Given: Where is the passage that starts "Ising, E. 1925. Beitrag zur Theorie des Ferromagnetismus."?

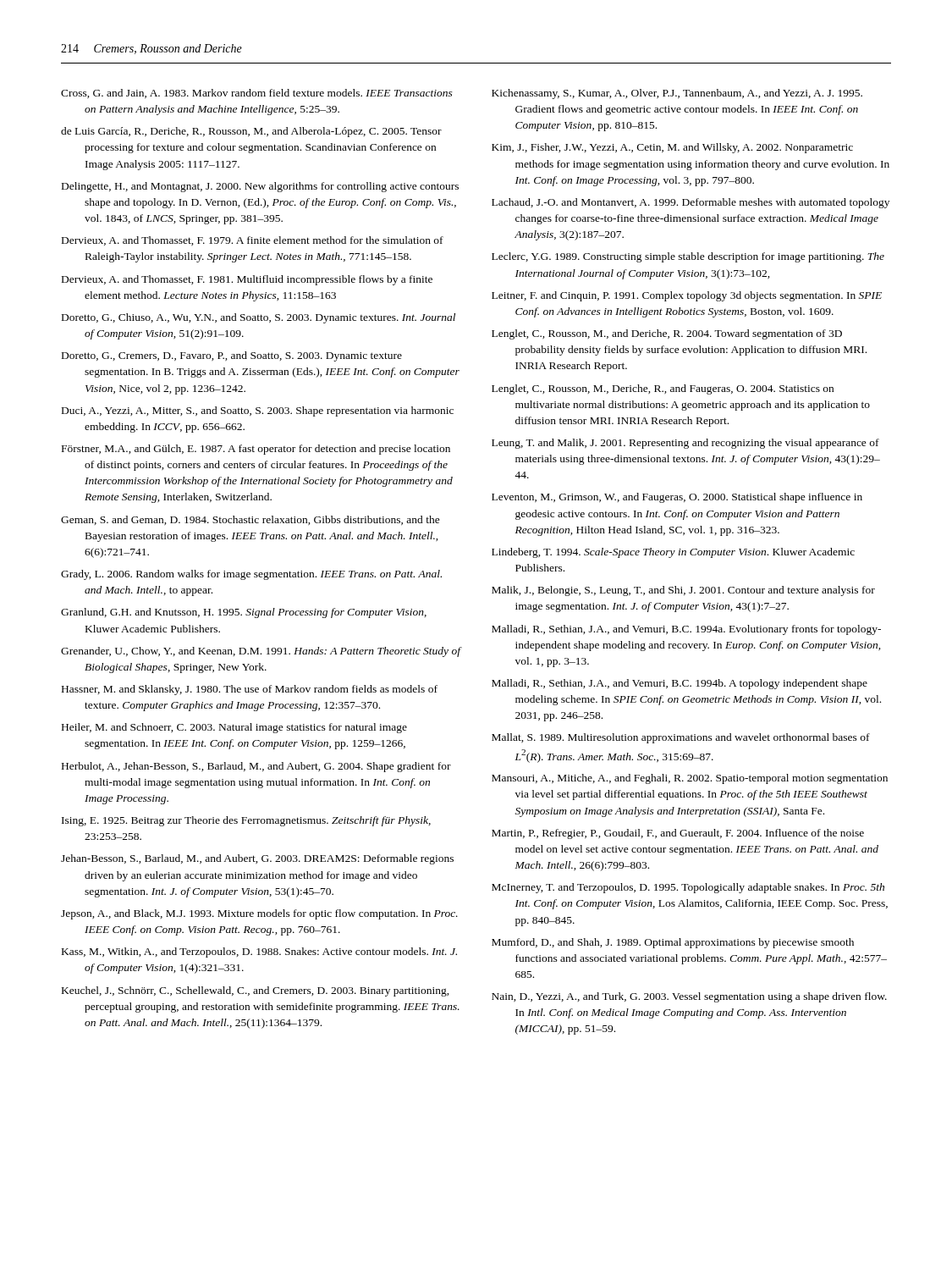Looking at the screenshot, I should [246, 828].
